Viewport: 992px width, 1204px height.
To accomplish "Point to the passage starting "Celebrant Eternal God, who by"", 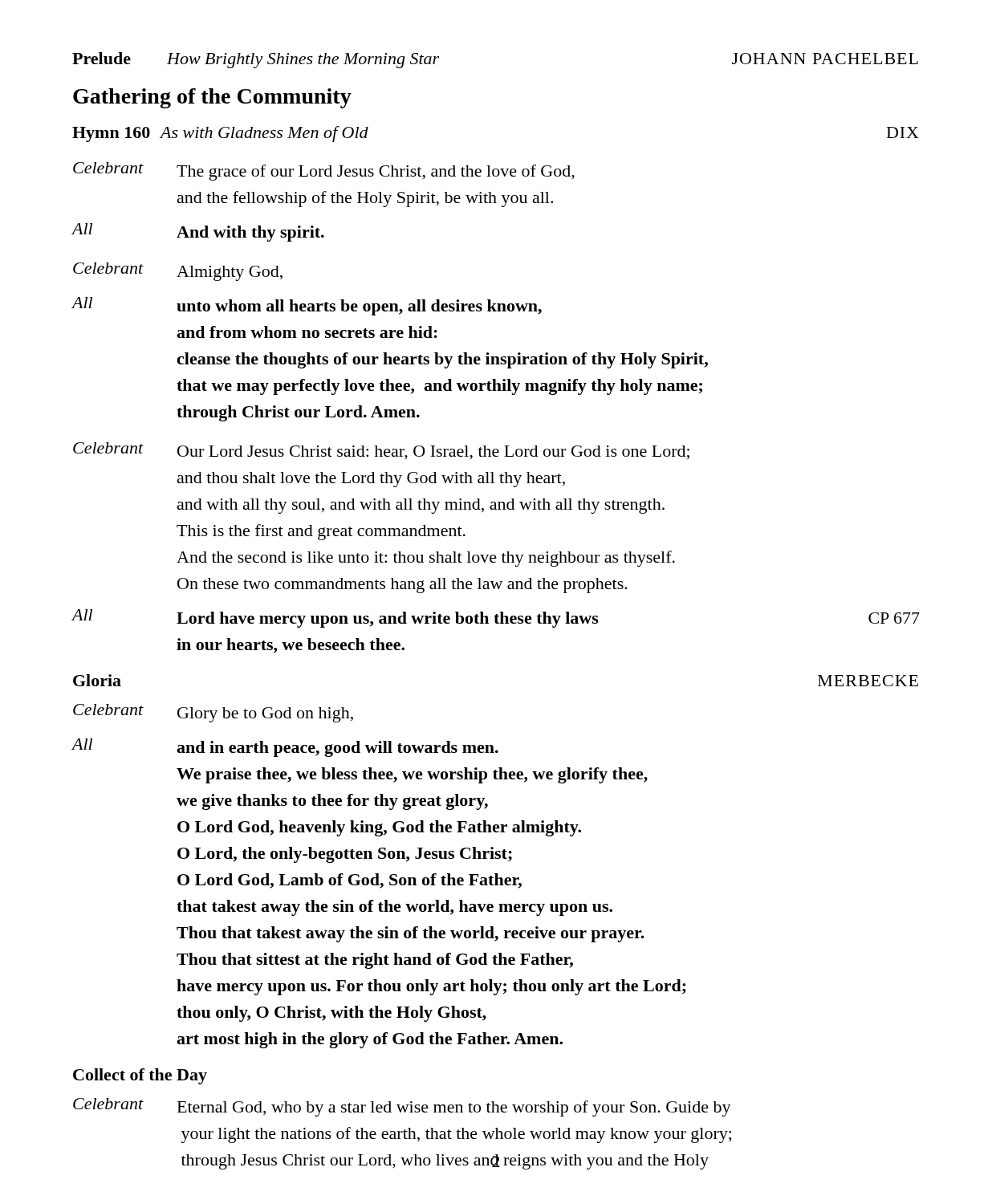I will 496,1133.
